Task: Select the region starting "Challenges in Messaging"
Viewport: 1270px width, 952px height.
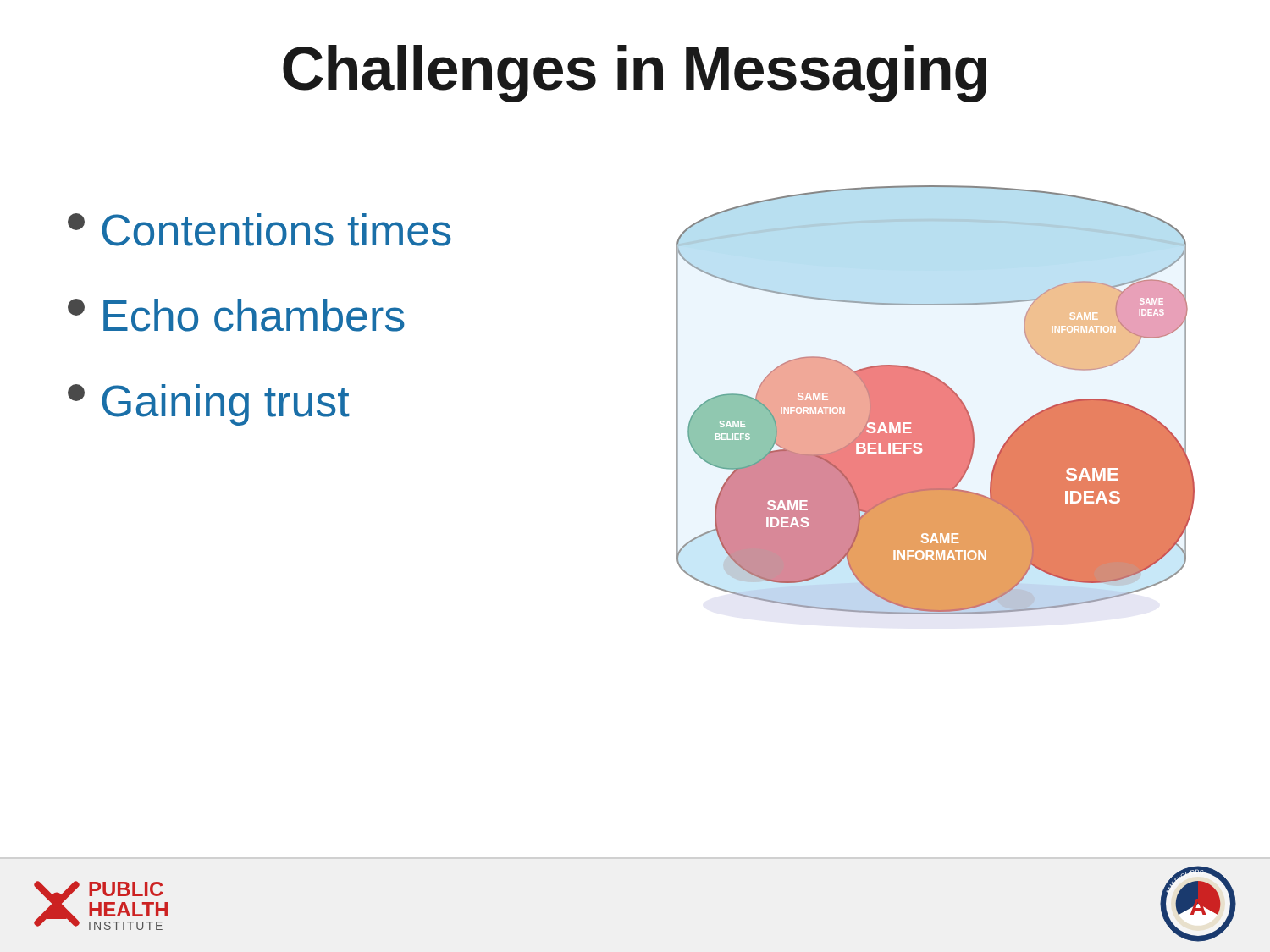Action: click(635, 69)
